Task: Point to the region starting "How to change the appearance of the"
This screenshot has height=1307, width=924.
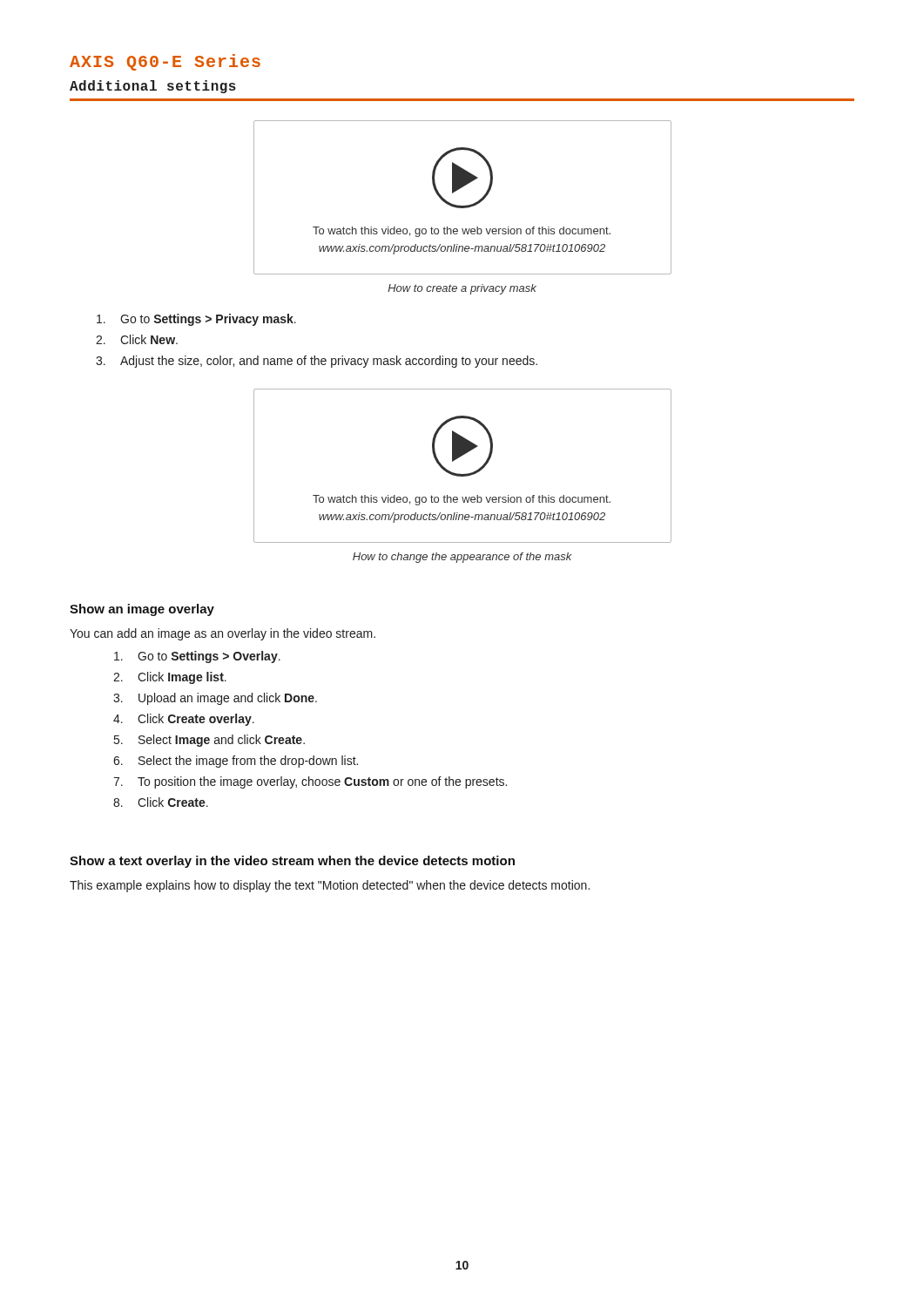Action: pos(462,556)
